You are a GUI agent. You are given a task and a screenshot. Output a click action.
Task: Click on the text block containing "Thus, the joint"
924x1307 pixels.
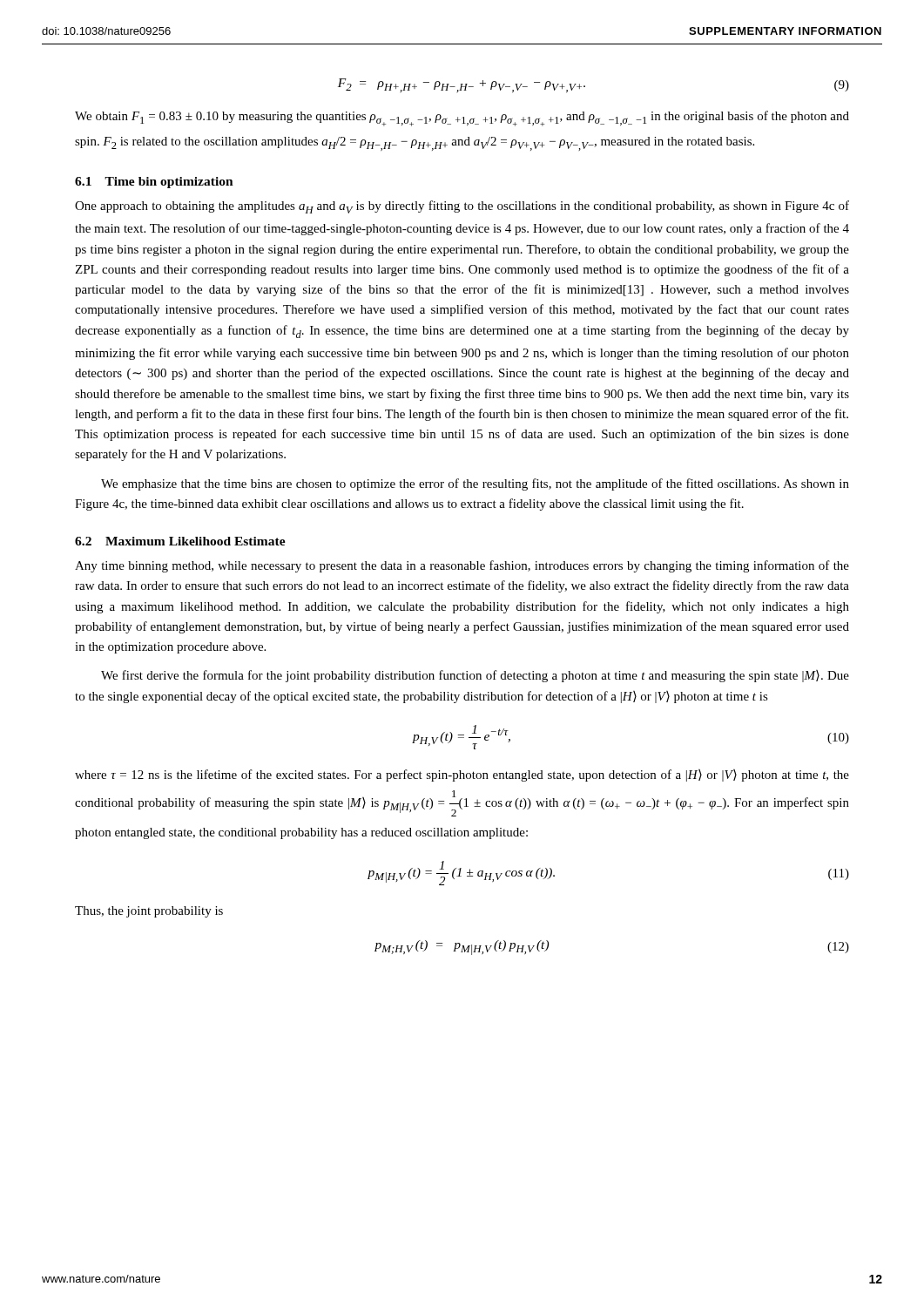[149, 912]
